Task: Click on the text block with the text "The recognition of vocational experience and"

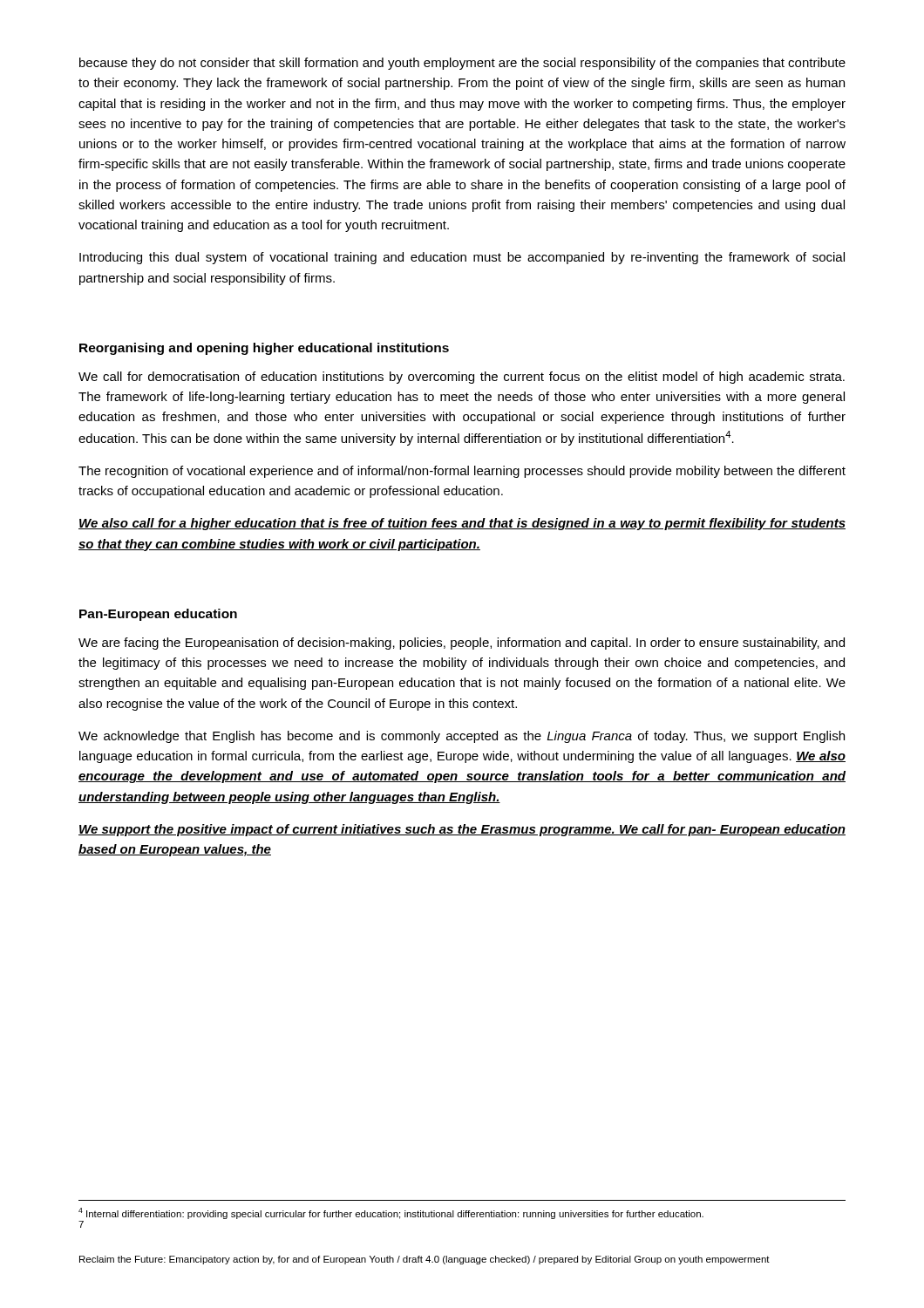Action: (462, 480)
